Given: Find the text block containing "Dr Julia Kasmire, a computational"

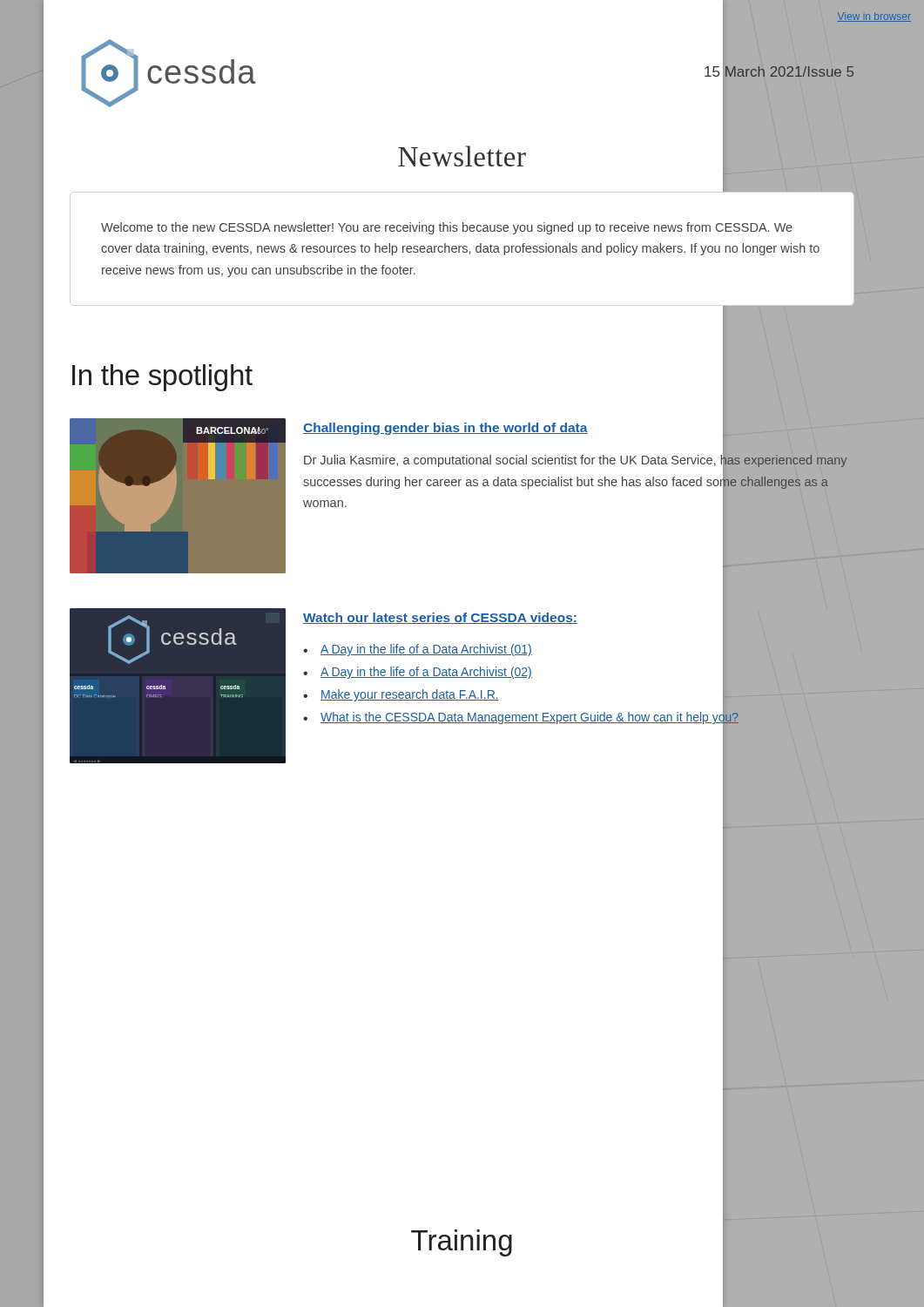Looking at the screenshot, I should pyautogui.click(x=575, y=482).
